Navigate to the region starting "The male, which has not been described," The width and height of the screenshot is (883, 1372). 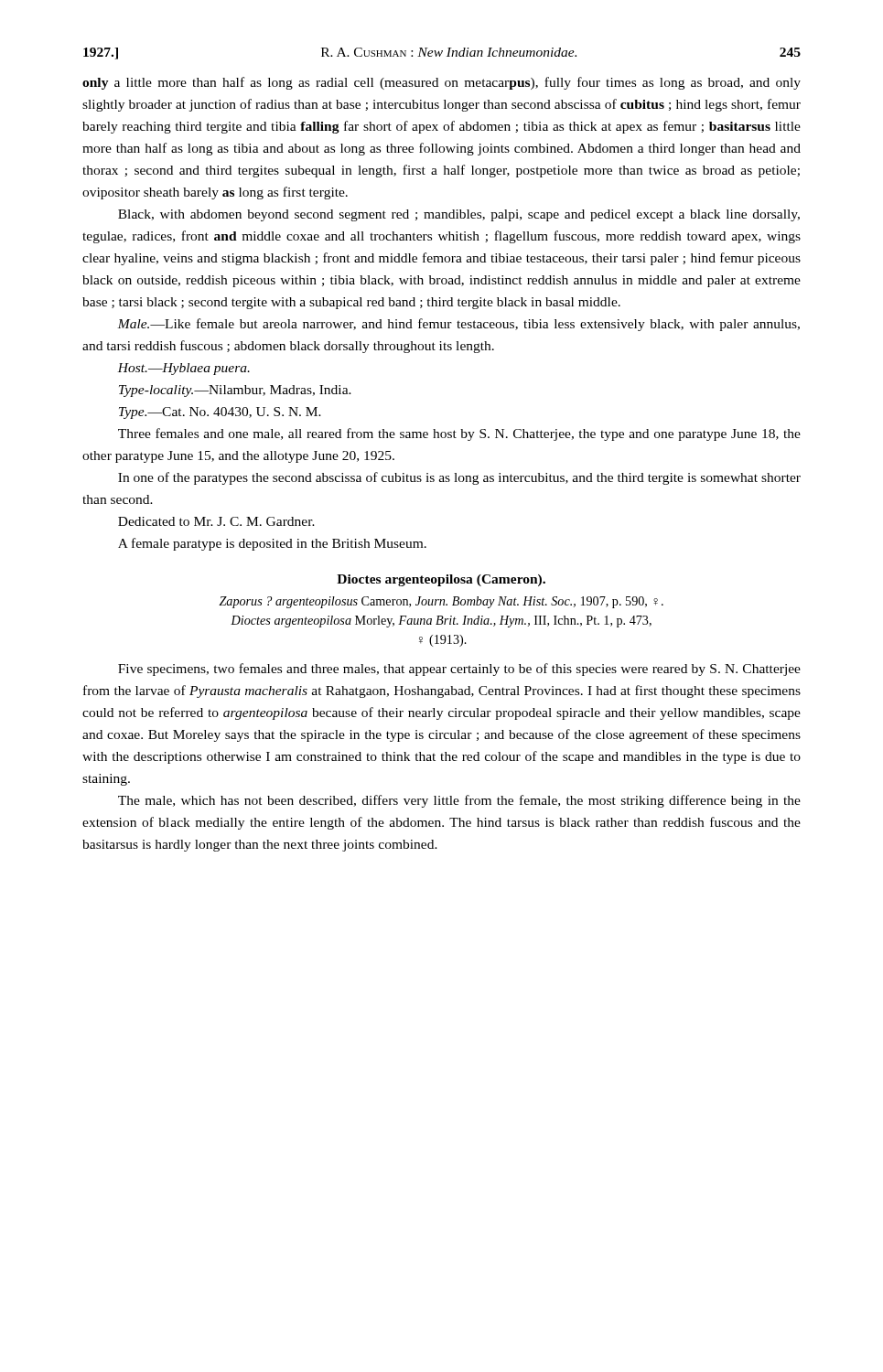442,823
